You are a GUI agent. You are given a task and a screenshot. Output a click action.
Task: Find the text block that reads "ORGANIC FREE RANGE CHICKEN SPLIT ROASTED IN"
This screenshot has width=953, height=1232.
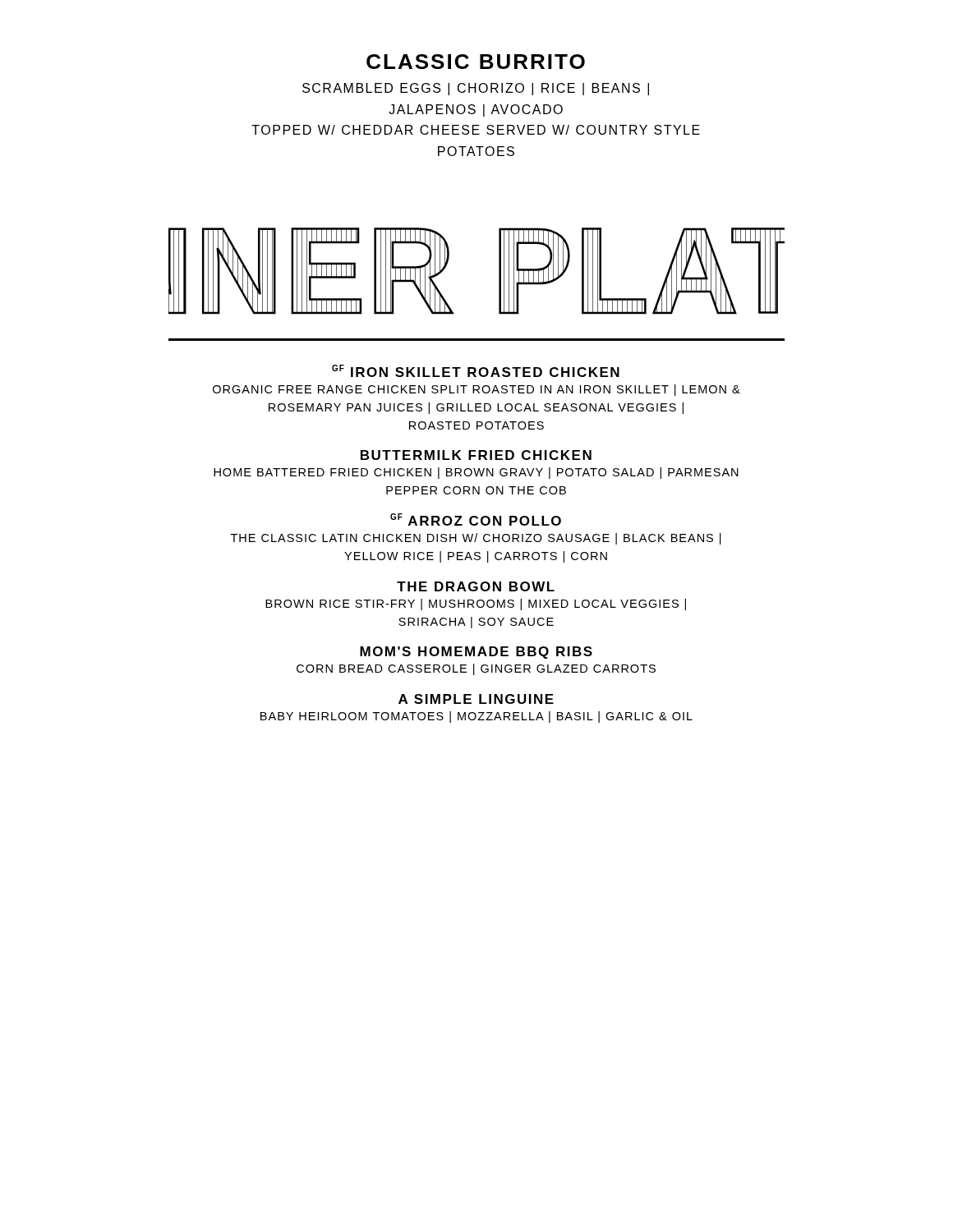coord(476,408)
